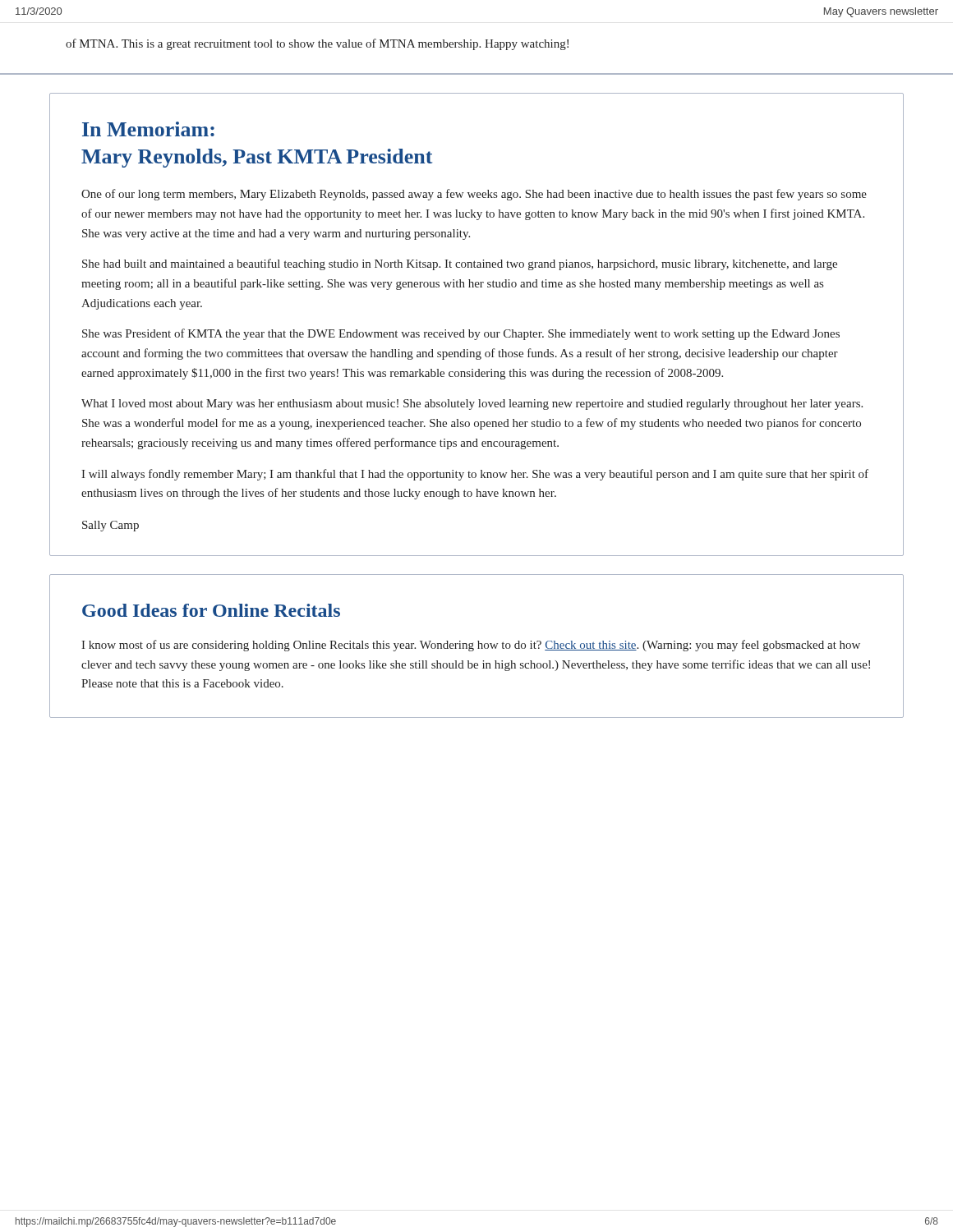953x1232 pixels.
Task: Navigate to the block starting "She was President of KMTA"
Action: tap(461, 353)
